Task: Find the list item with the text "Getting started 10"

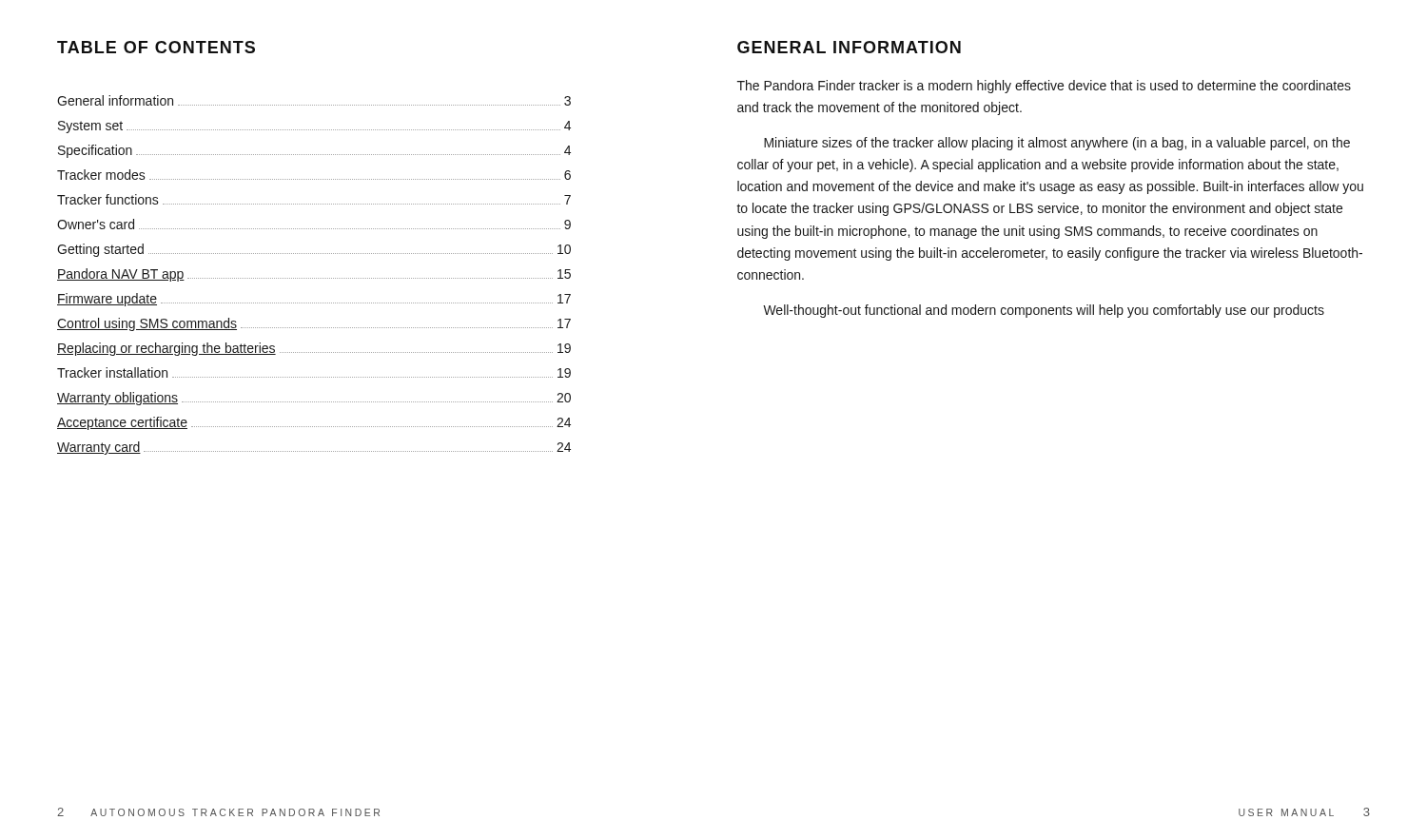Action: pyautogui.click(x=314, y=249)
